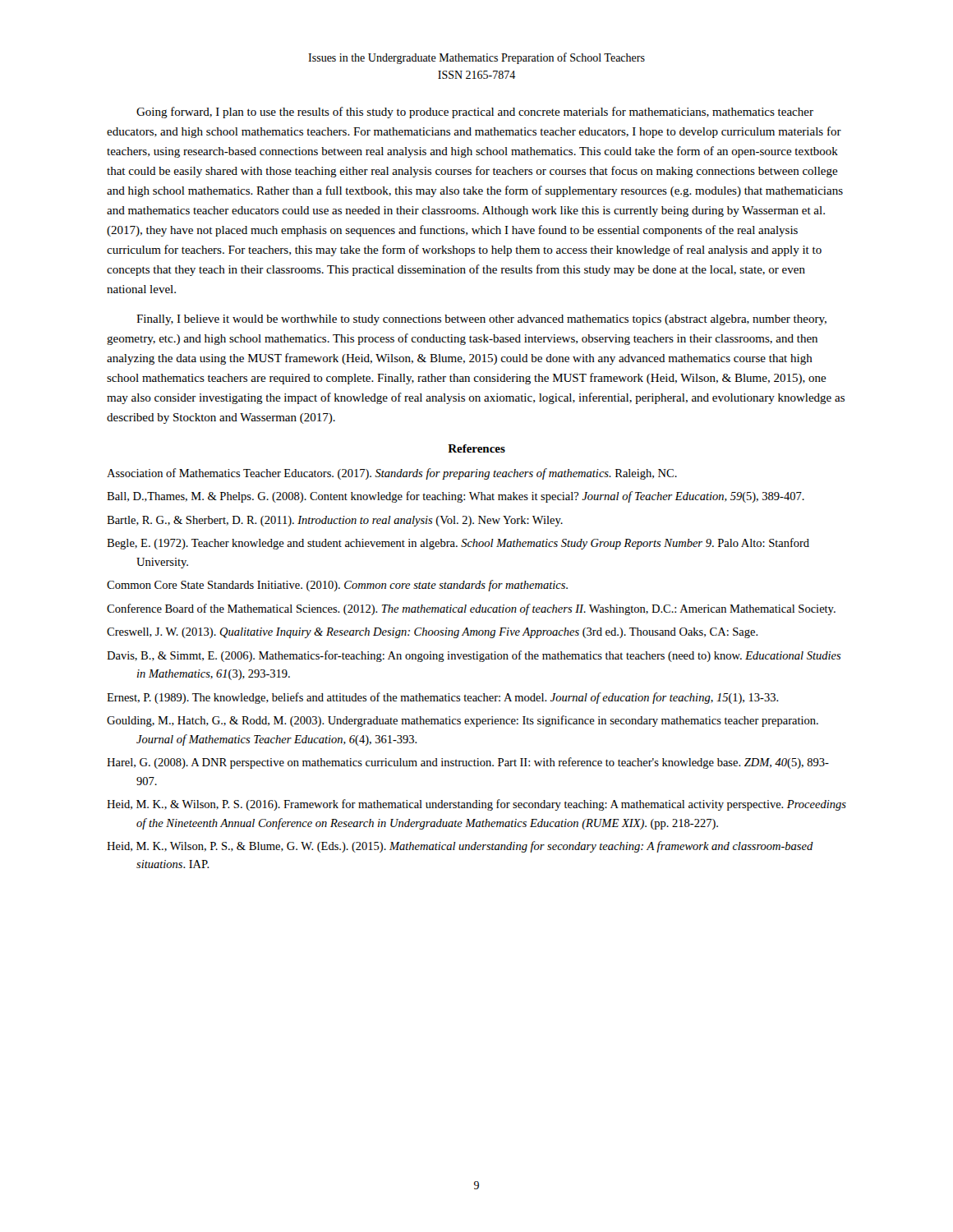
Task: Locate the block of text that opens with "Heid, M. K., &"
Action: (x=476, y=813)
